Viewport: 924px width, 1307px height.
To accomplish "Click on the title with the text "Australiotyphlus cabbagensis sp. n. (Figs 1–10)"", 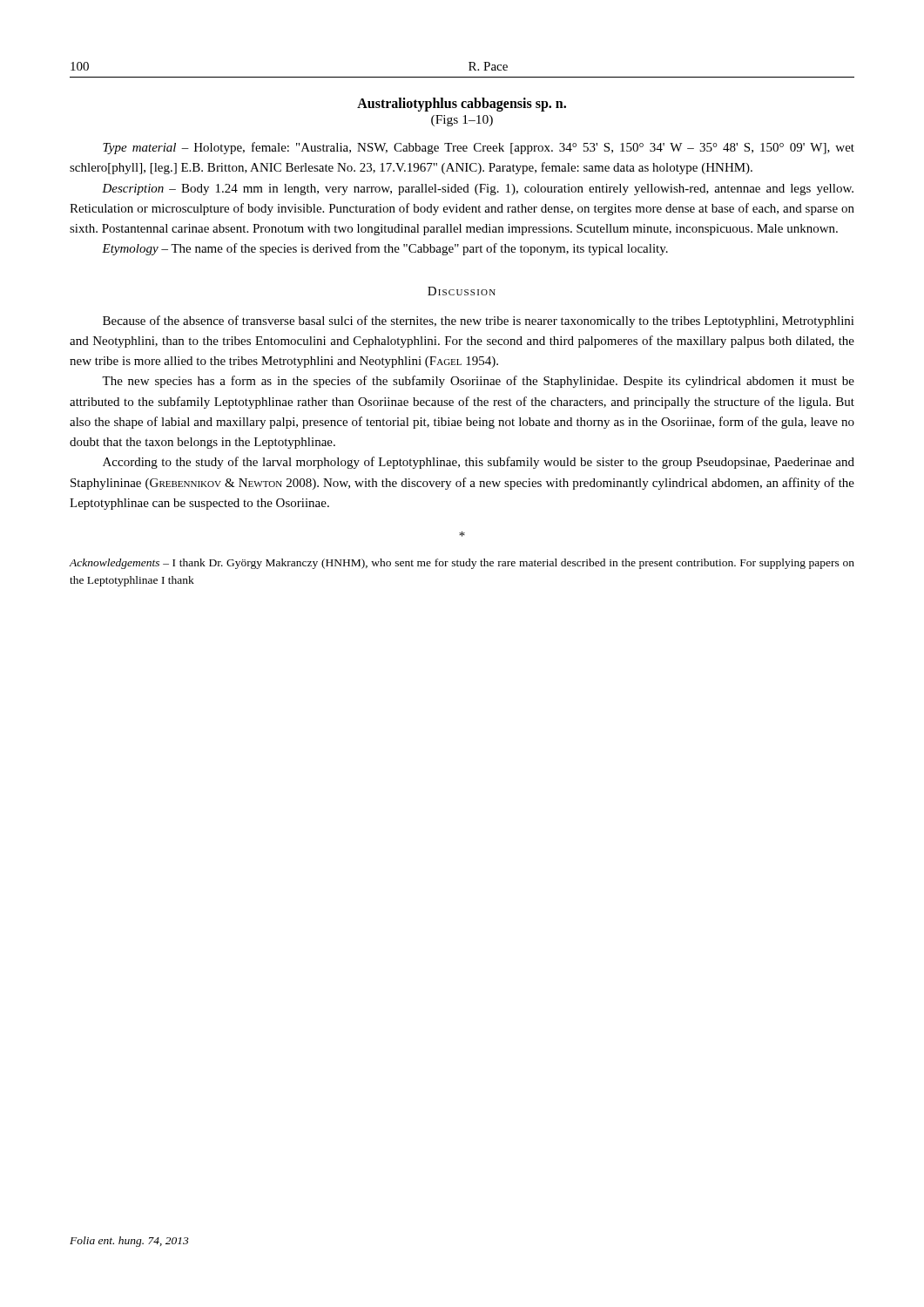I will click(462, 111).
